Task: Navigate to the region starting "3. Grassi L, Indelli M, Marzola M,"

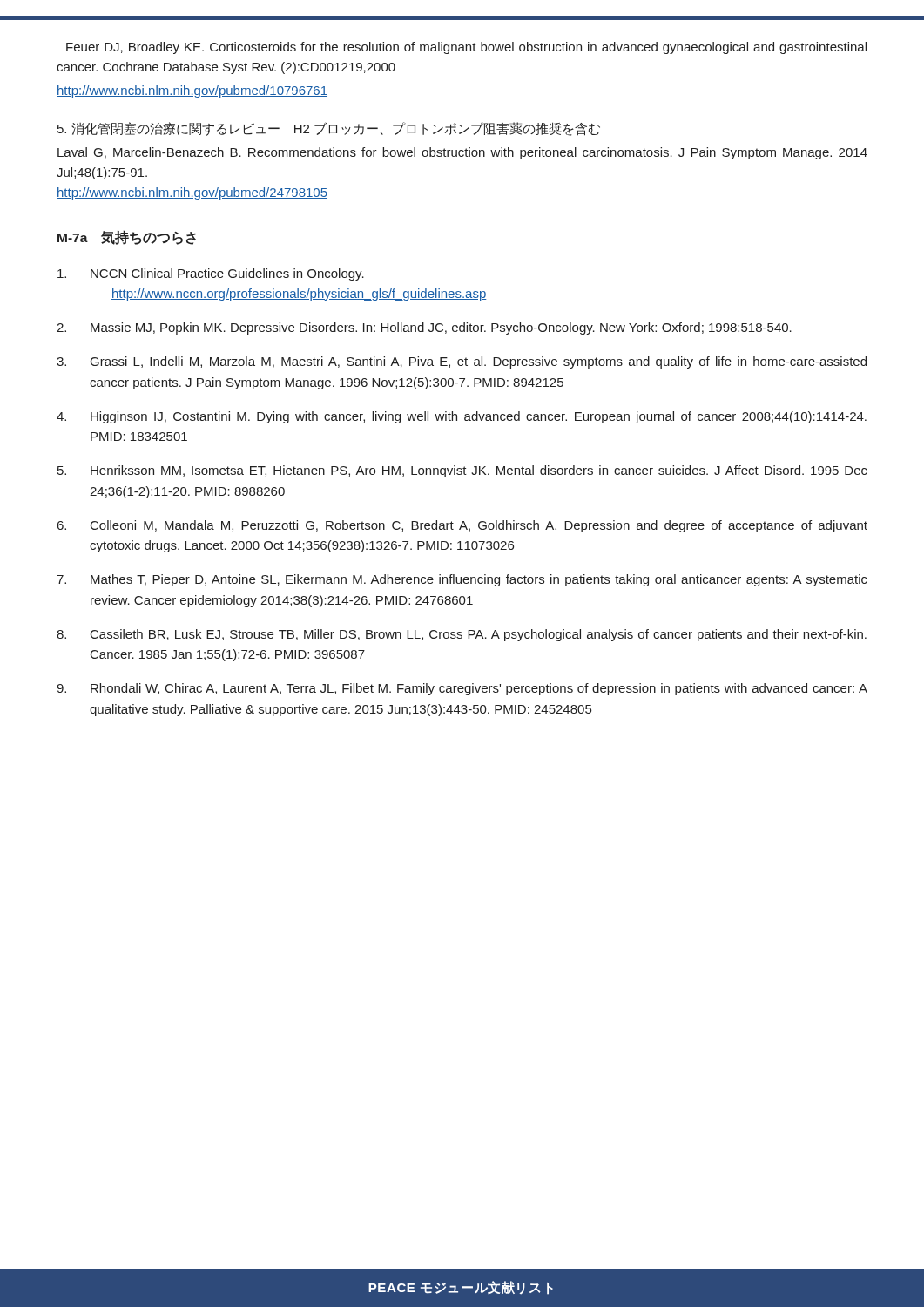Action: [x=462, y=372]
